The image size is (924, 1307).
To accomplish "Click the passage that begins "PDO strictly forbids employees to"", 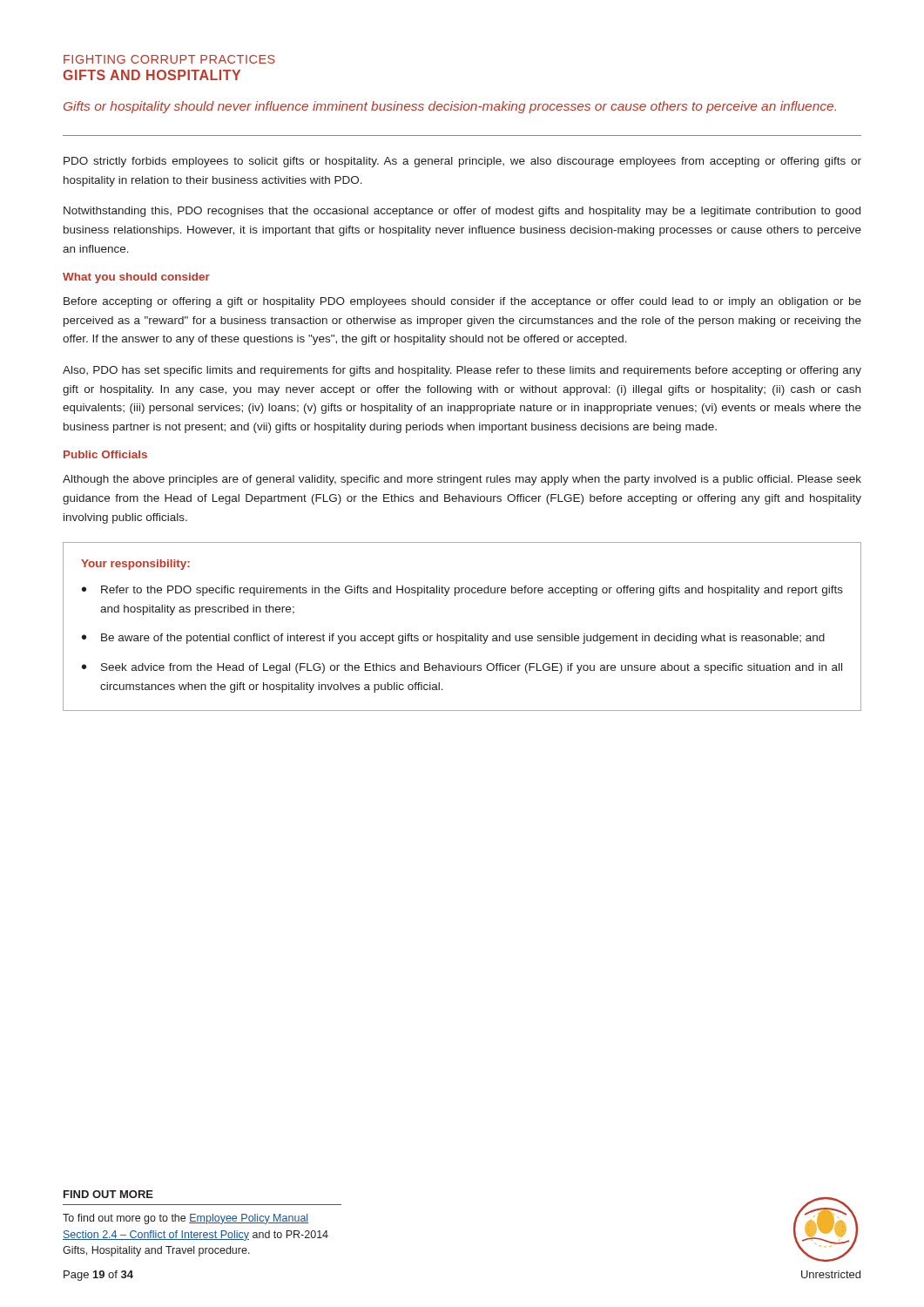I will tap(462, 170).
